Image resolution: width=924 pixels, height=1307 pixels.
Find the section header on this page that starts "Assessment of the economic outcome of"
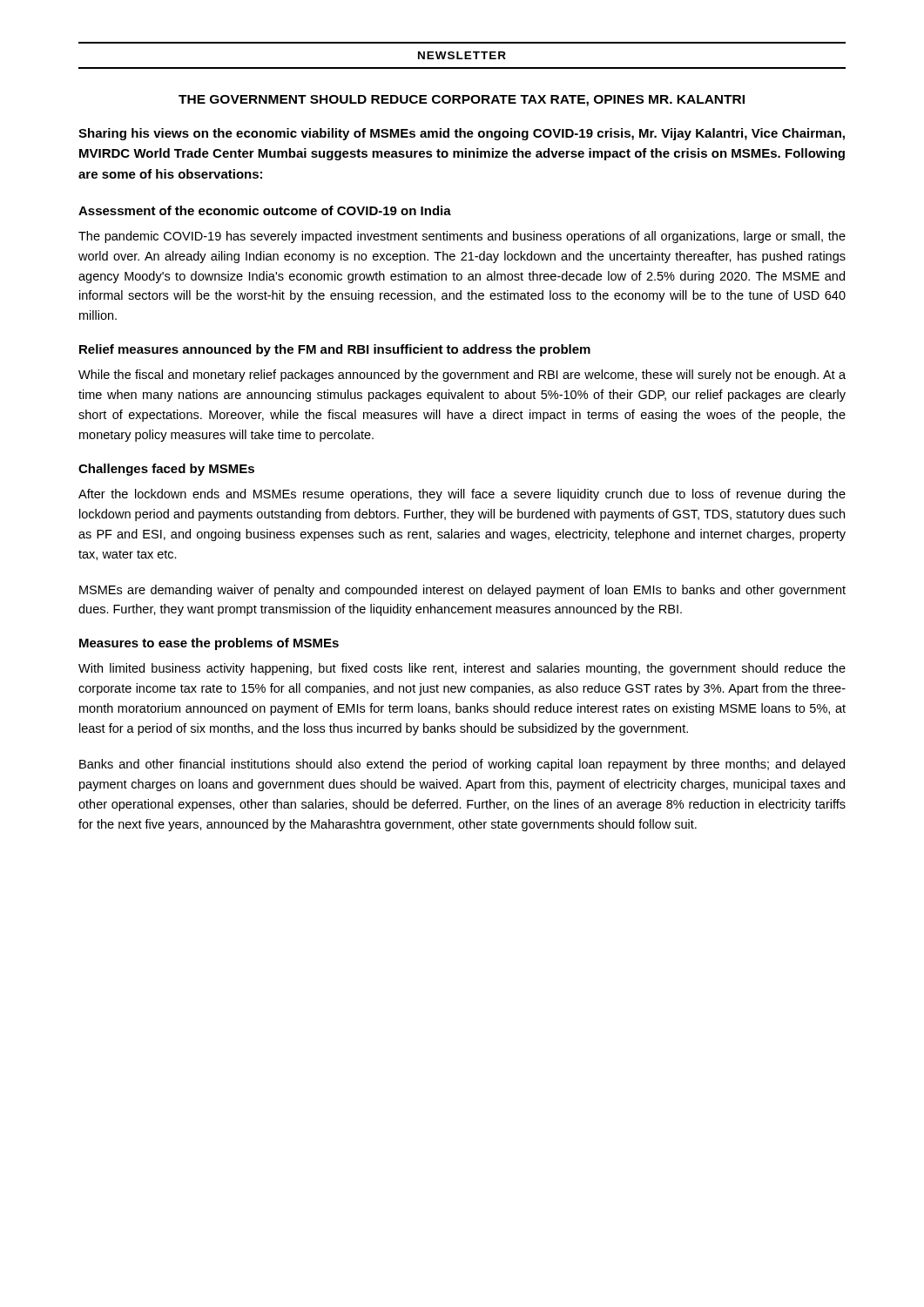coord(265,210)
